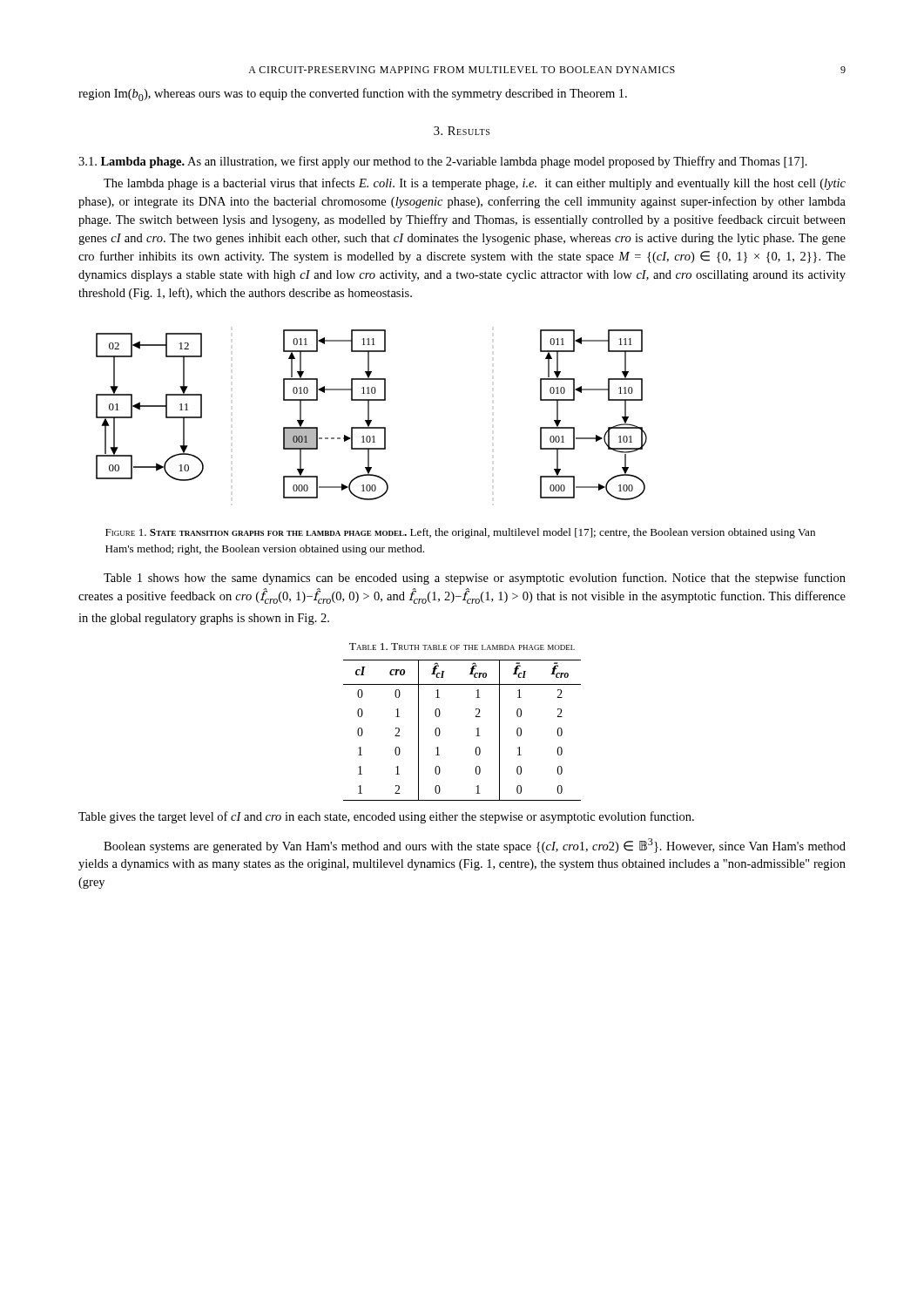Select the text block starting "3. Results"
The height and width of the screenshot is (1307, 924).
462,131
